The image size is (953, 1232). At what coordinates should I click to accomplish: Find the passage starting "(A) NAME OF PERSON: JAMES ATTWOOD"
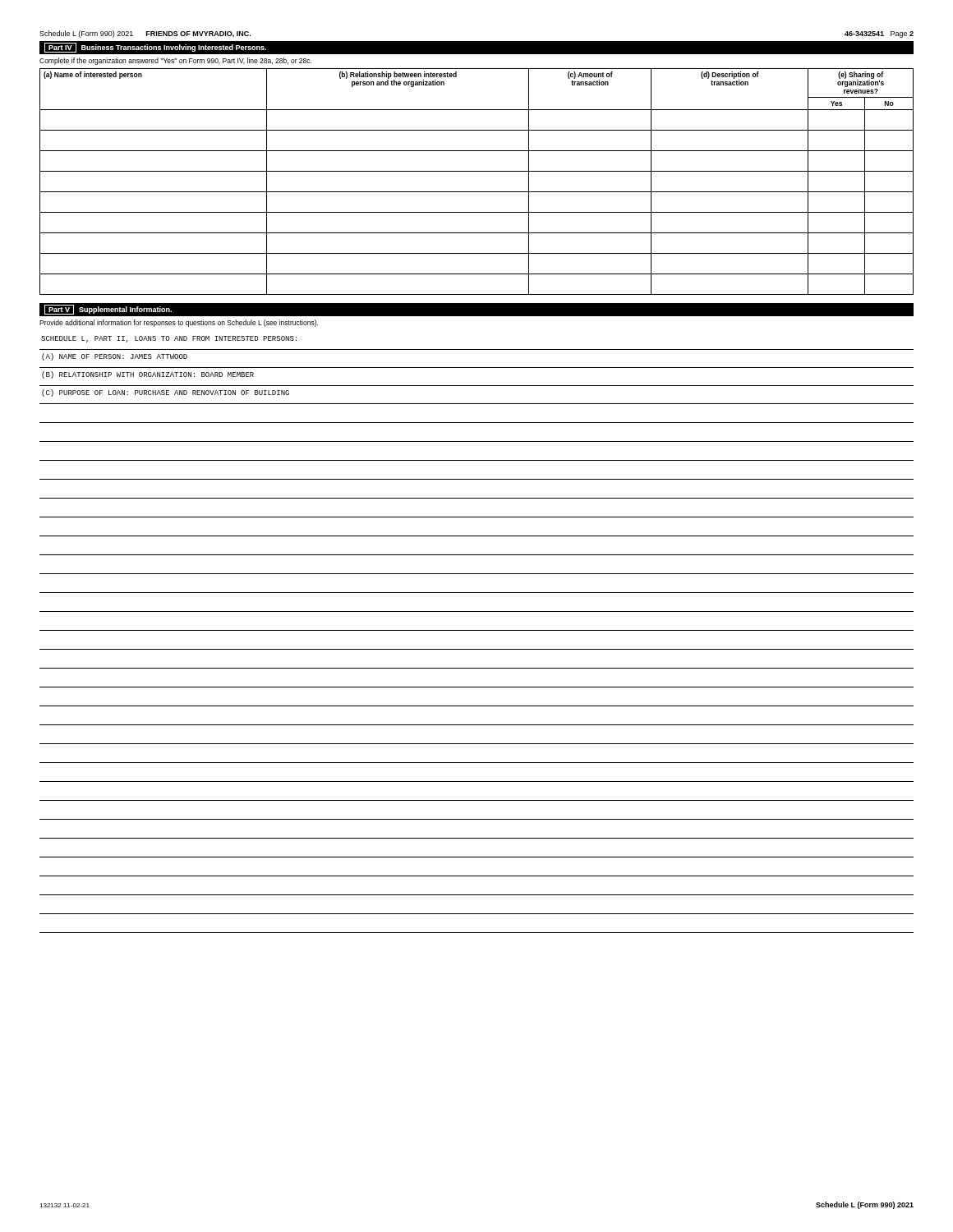click(x=114, y=357)
